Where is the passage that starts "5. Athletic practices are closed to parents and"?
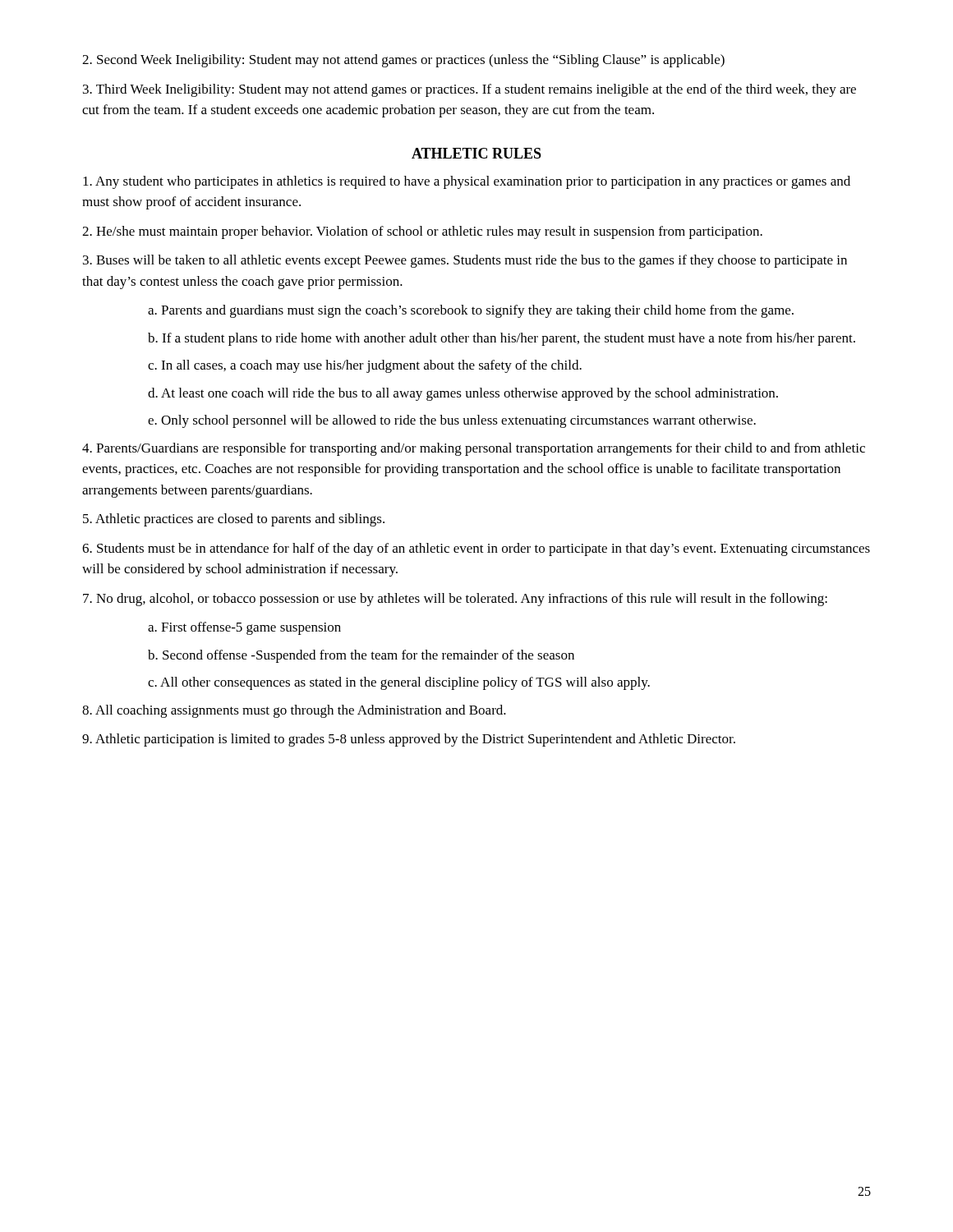The image size is (953, 1232). coord(234,519)
